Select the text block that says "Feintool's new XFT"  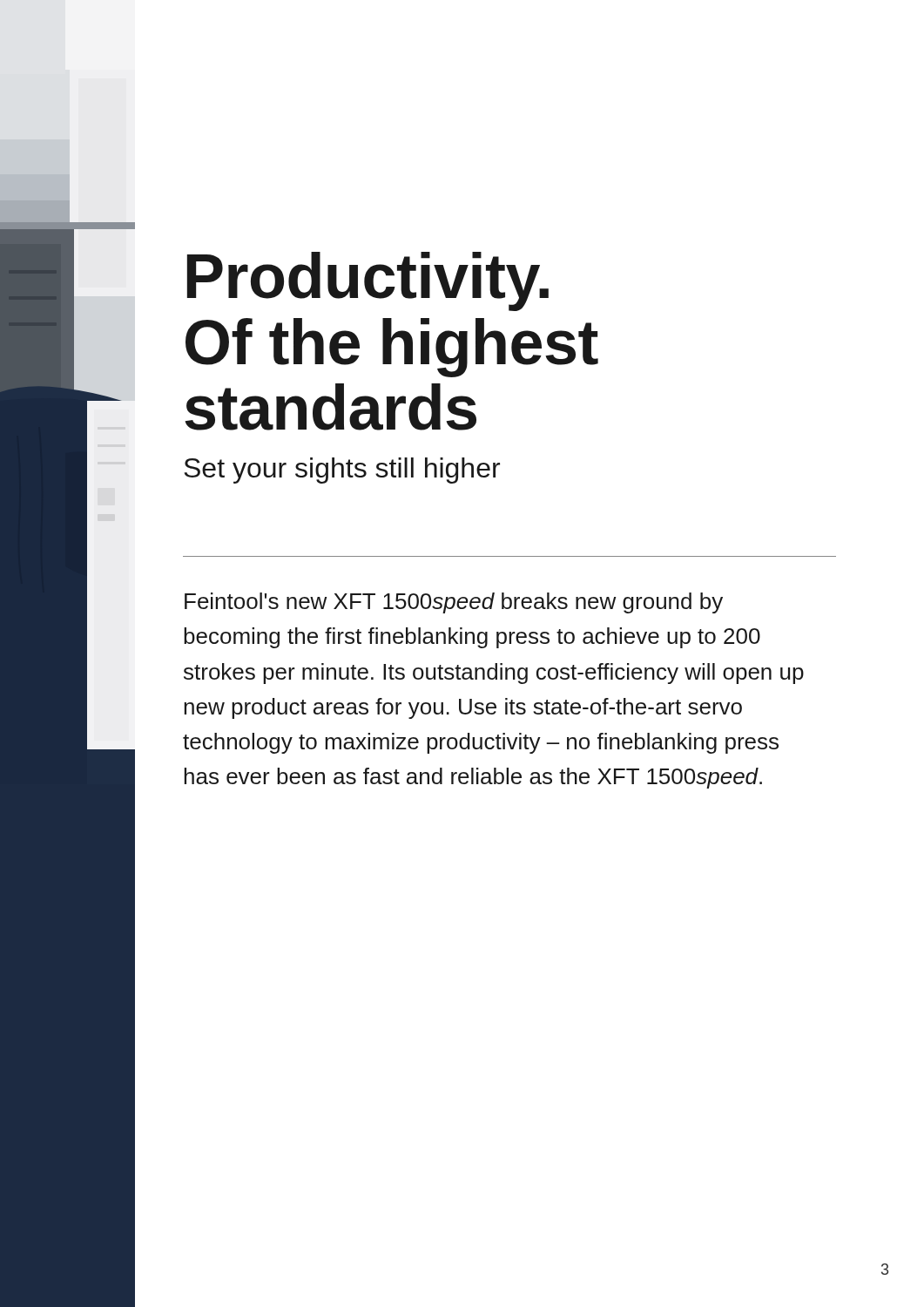click(494, 689)
